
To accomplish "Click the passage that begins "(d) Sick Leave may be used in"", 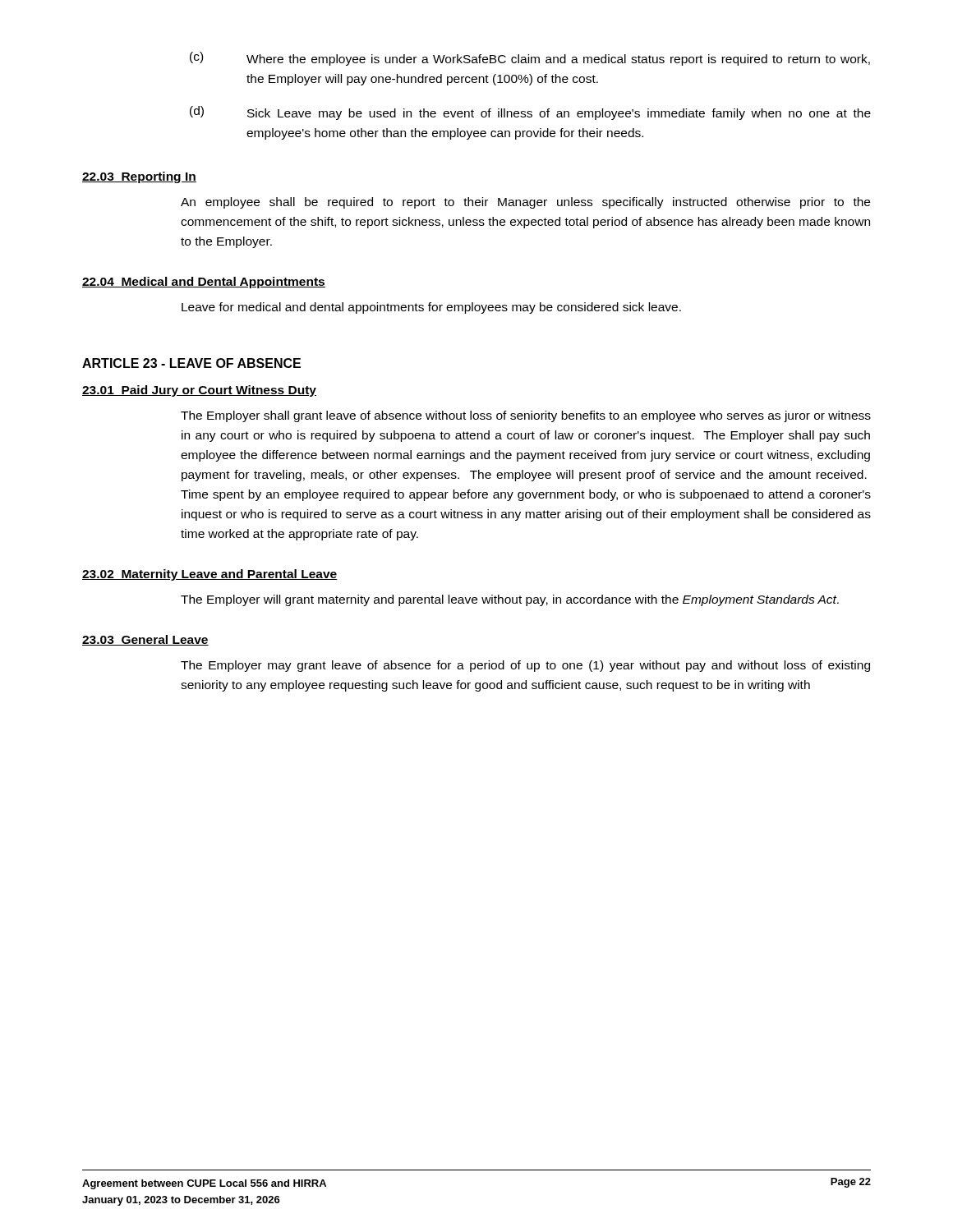I will [x=518, y=123].
